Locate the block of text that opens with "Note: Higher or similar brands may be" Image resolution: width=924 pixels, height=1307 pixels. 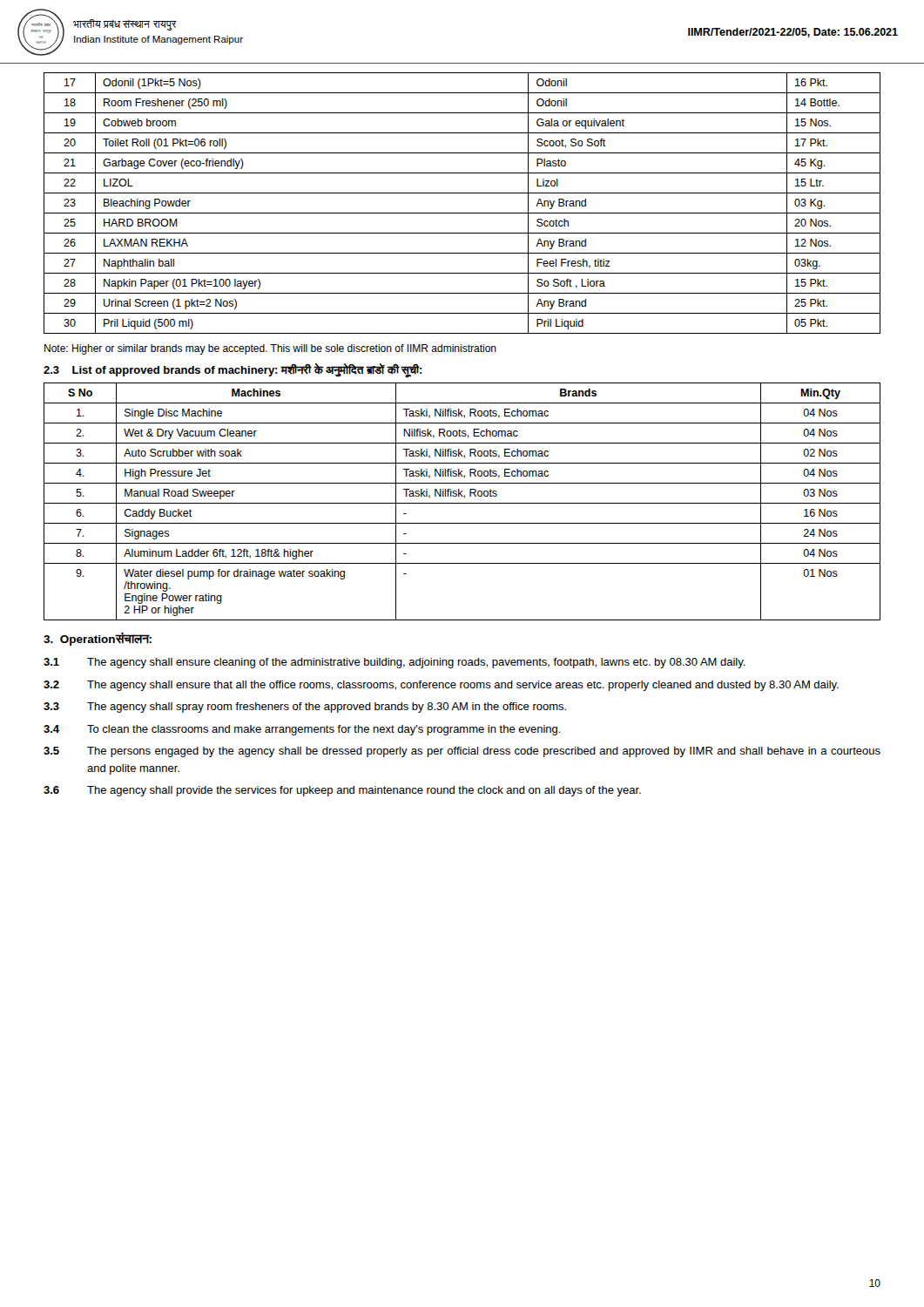270,349
